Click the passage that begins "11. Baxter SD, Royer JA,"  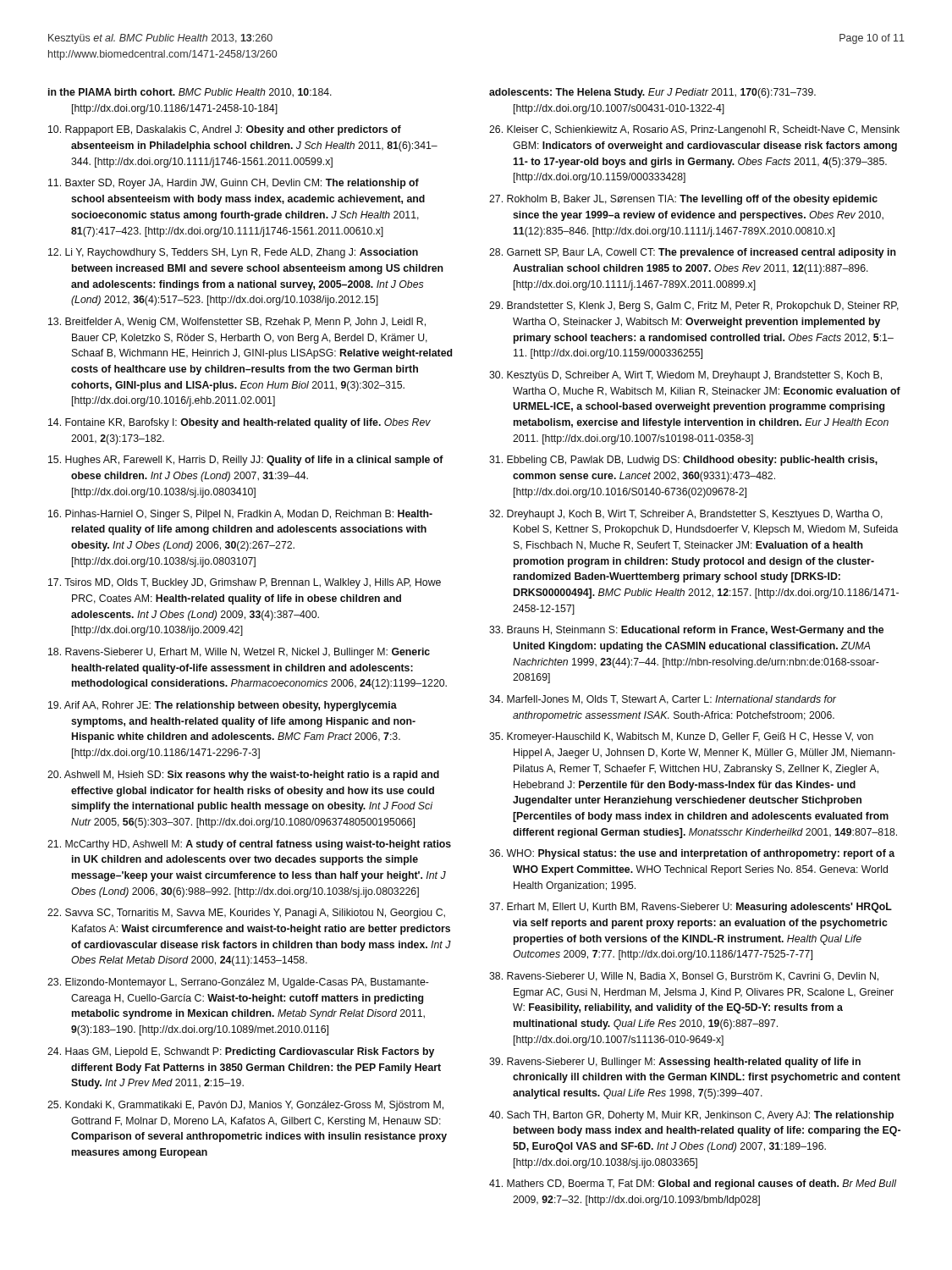pos(236,207)
